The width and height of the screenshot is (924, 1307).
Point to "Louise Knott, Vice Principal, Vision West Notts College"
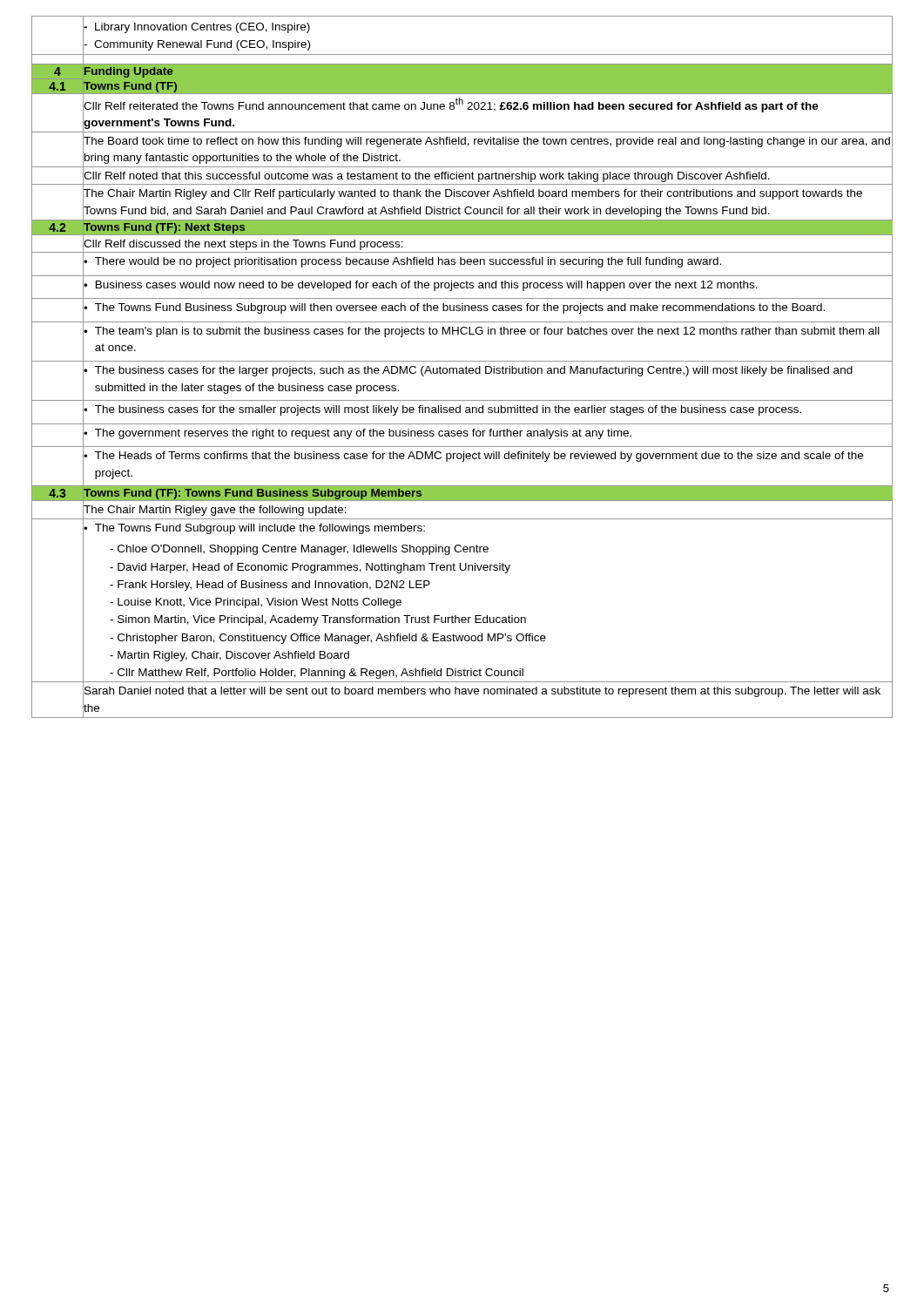256,602
